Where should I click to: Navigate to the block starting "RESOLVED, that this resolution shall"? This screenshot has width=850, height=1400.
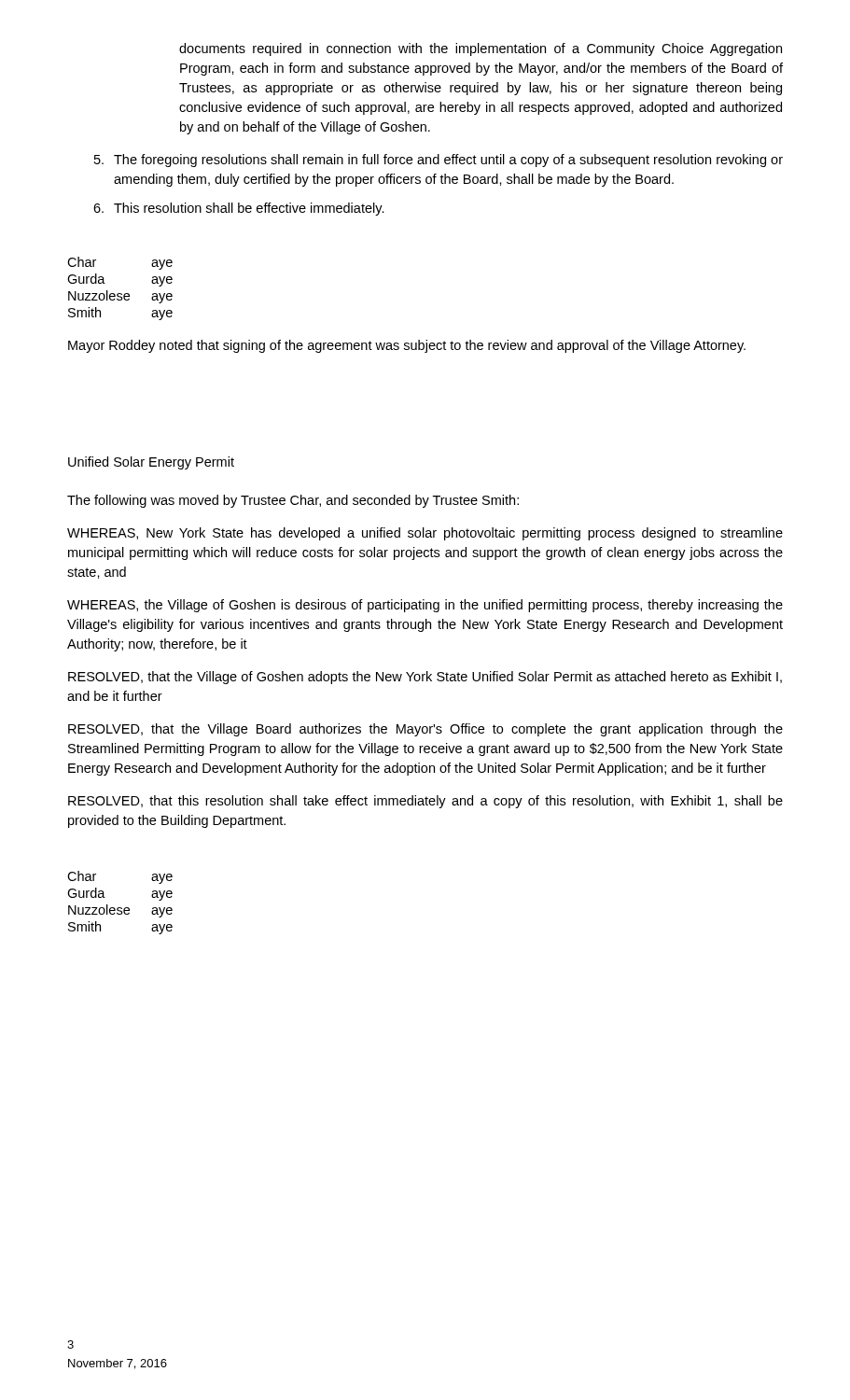(x=425, y=811)
